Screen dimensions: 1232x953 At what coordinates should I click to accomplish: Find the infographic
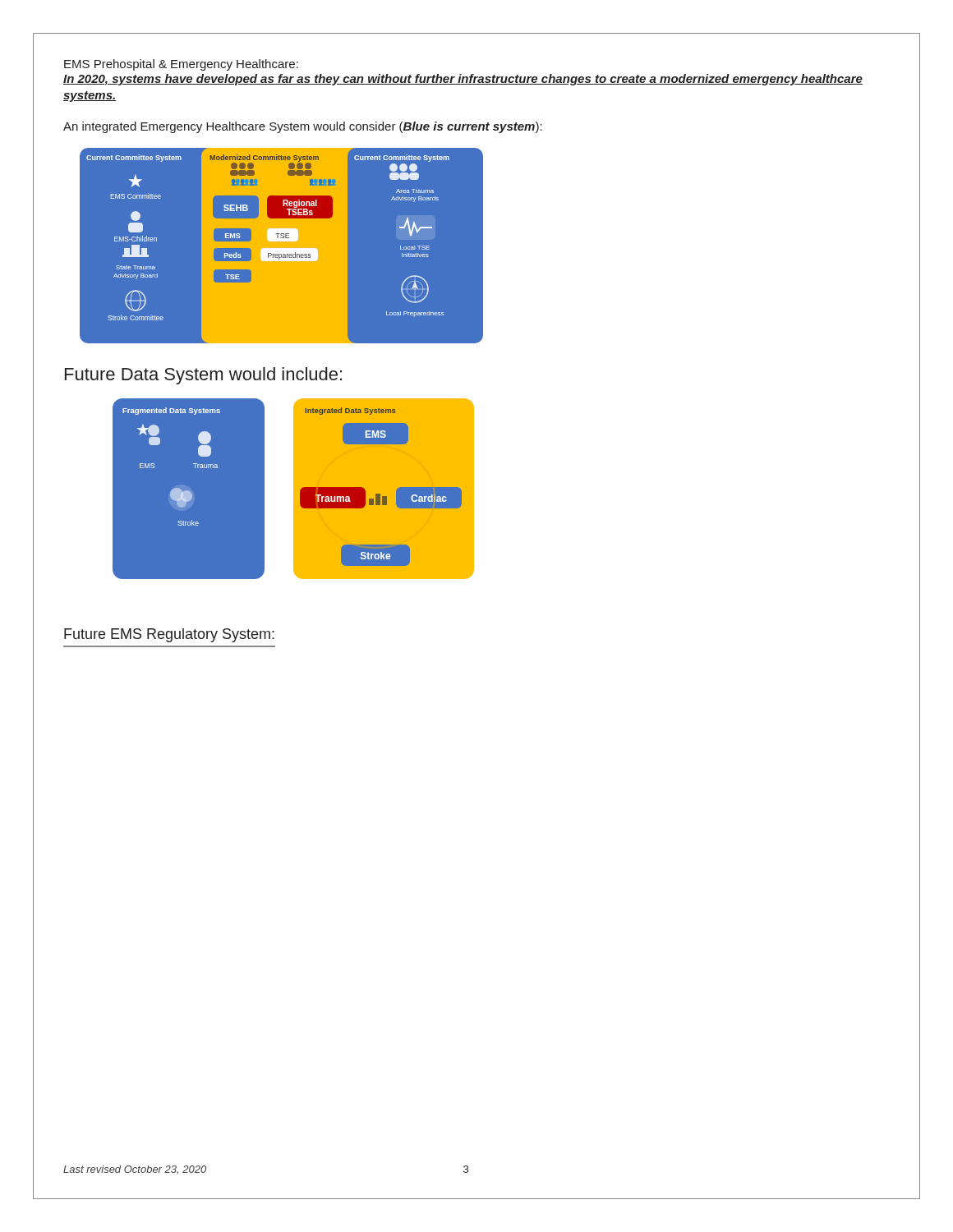pos(501,498)
